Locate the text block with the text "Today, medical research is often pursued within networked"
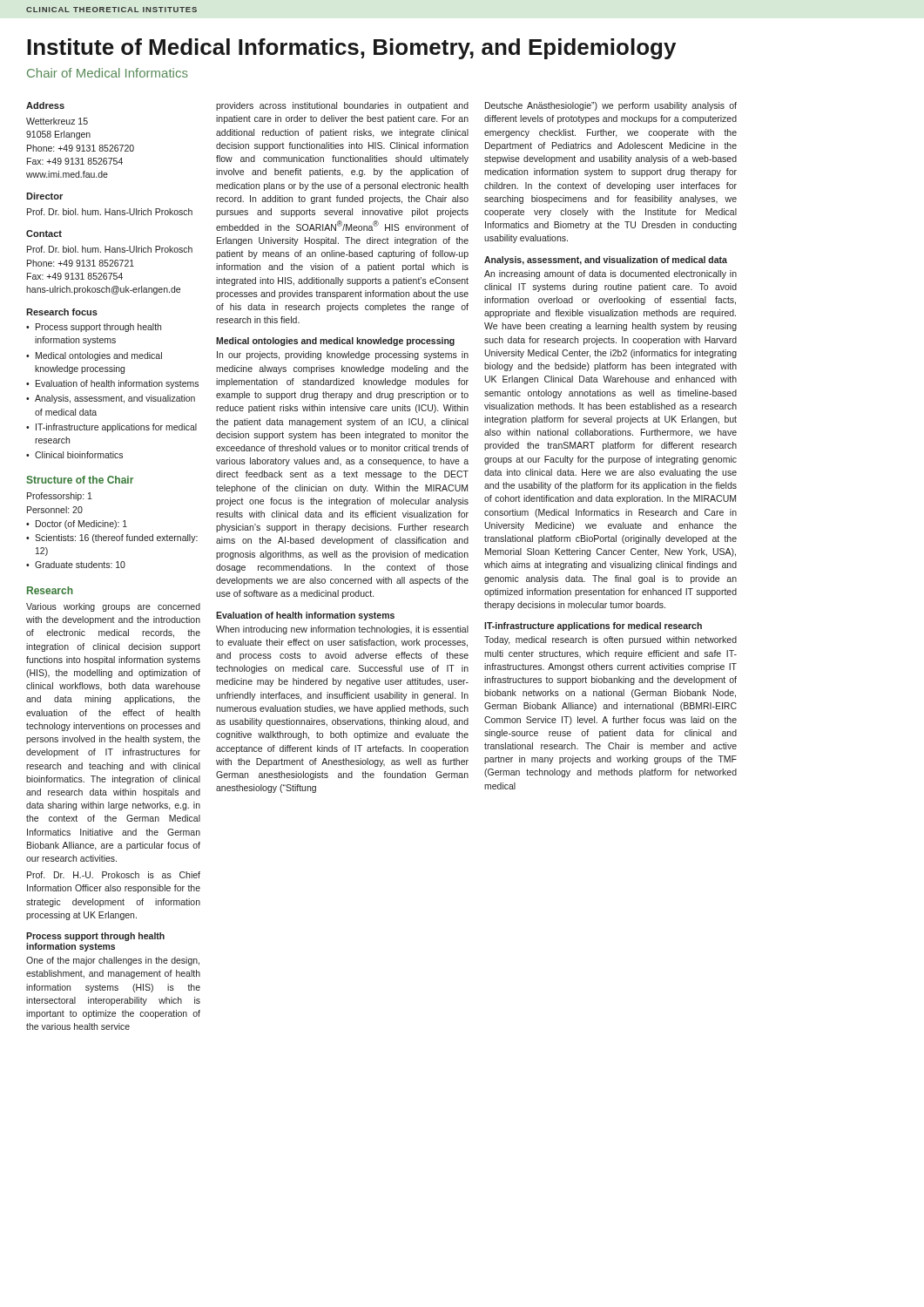 [610, 713]
